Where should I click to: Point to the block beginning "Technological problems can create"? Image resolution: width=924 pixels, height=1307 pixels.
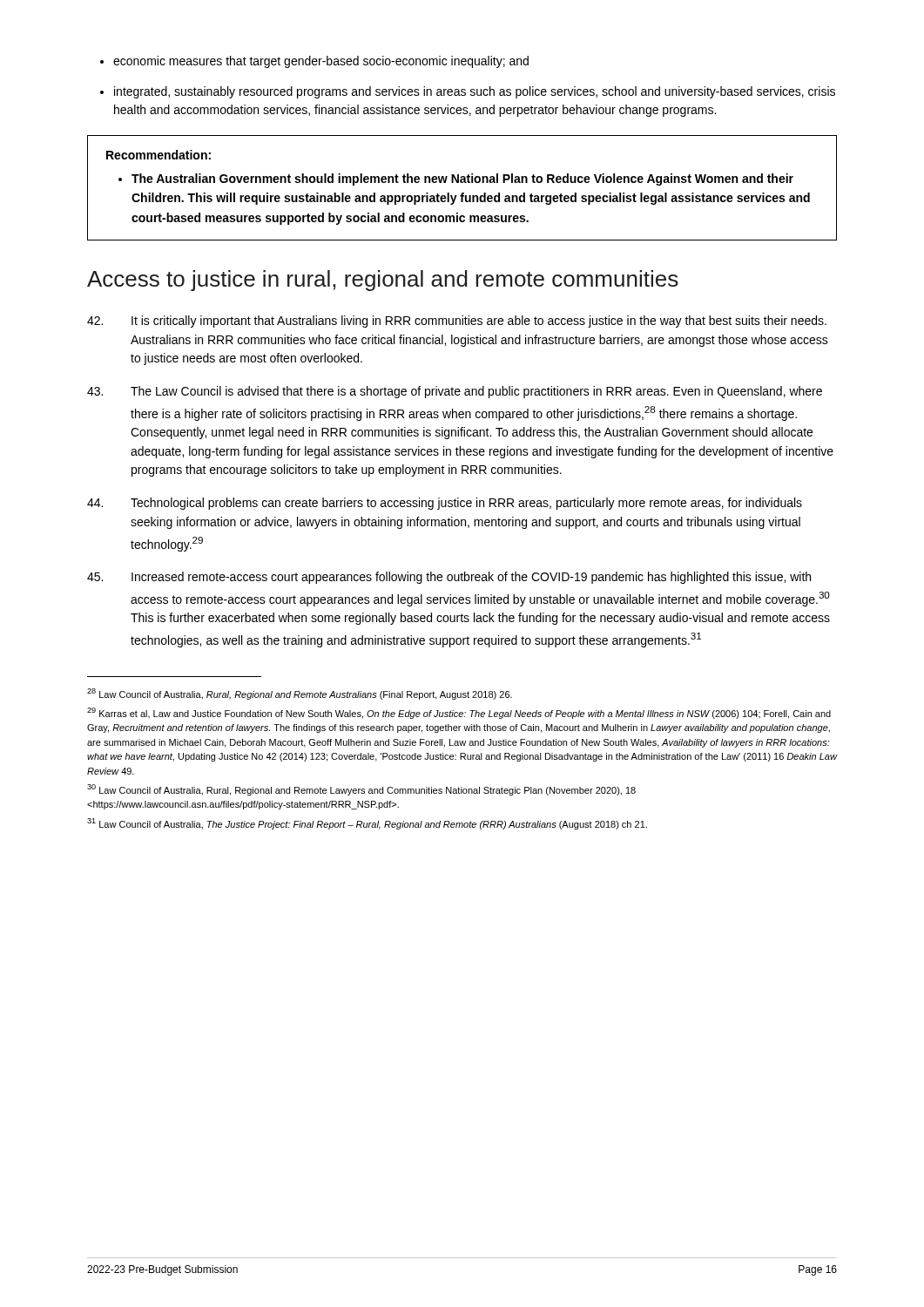pos(462,524)
